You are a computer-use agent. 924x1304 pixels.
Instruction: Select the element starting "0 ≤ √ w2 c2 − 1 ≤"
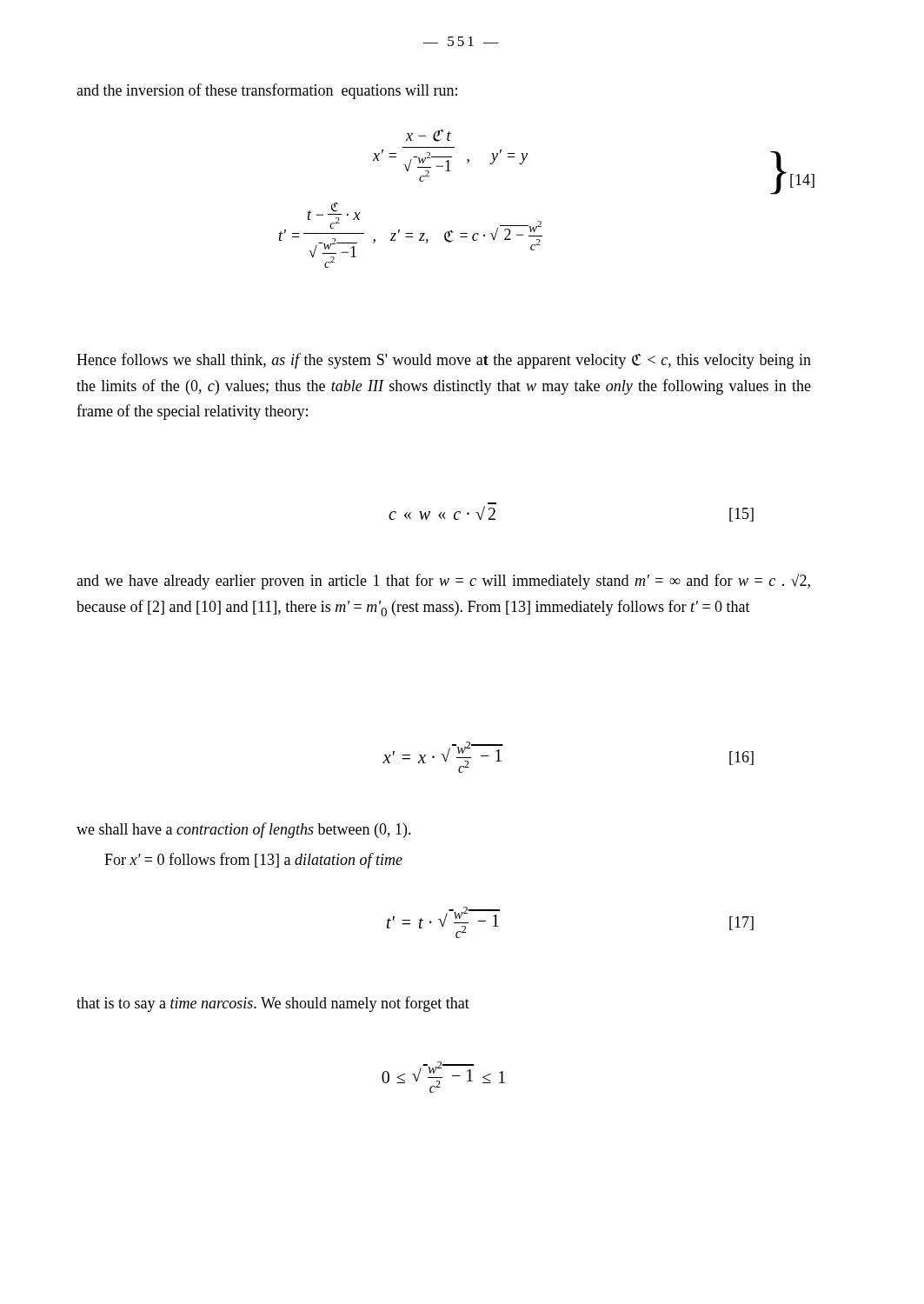444,1078
